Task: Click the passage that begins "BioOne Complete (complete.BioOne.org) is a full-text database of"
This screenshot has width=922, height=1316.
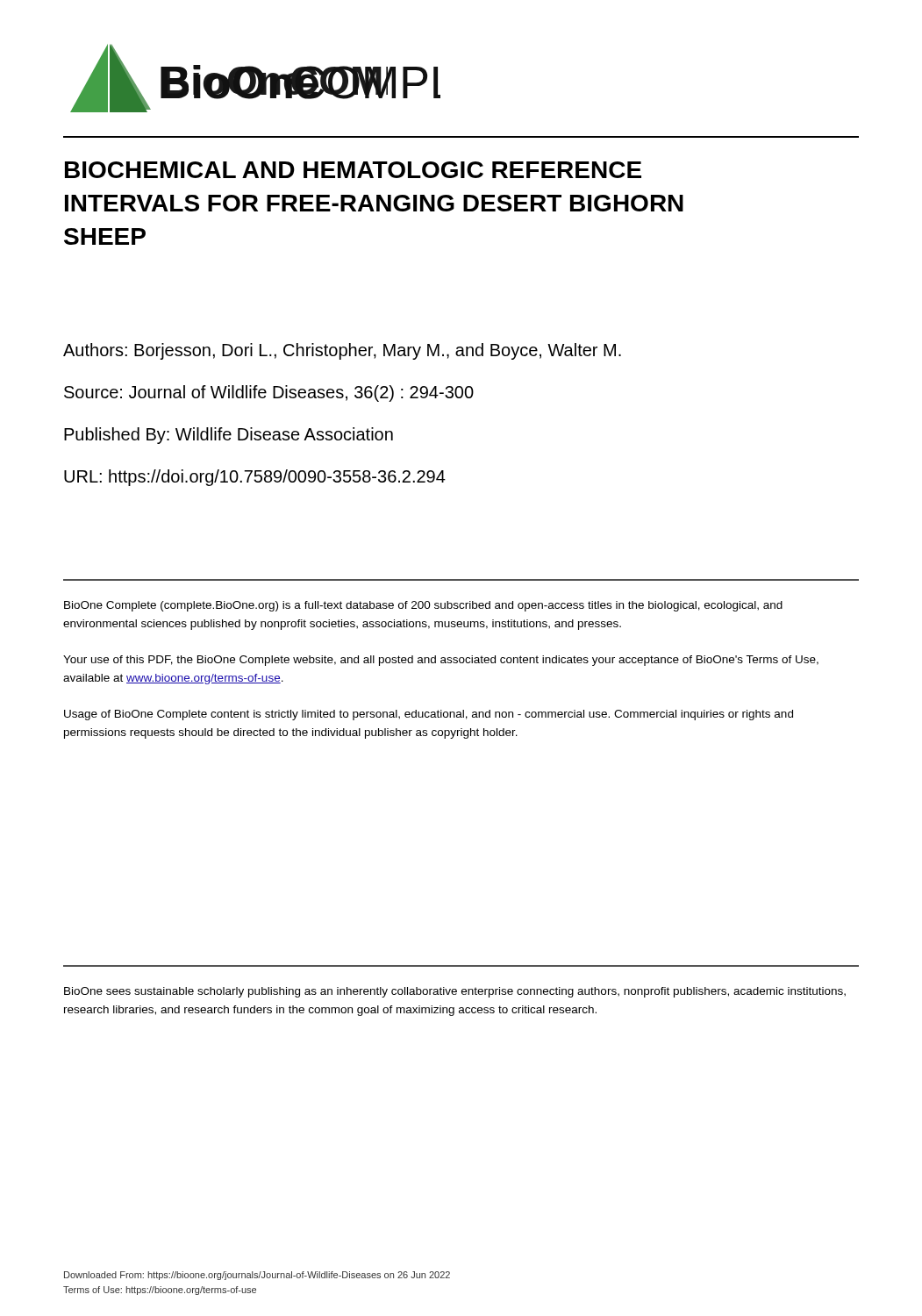Action: coord(461,615)
